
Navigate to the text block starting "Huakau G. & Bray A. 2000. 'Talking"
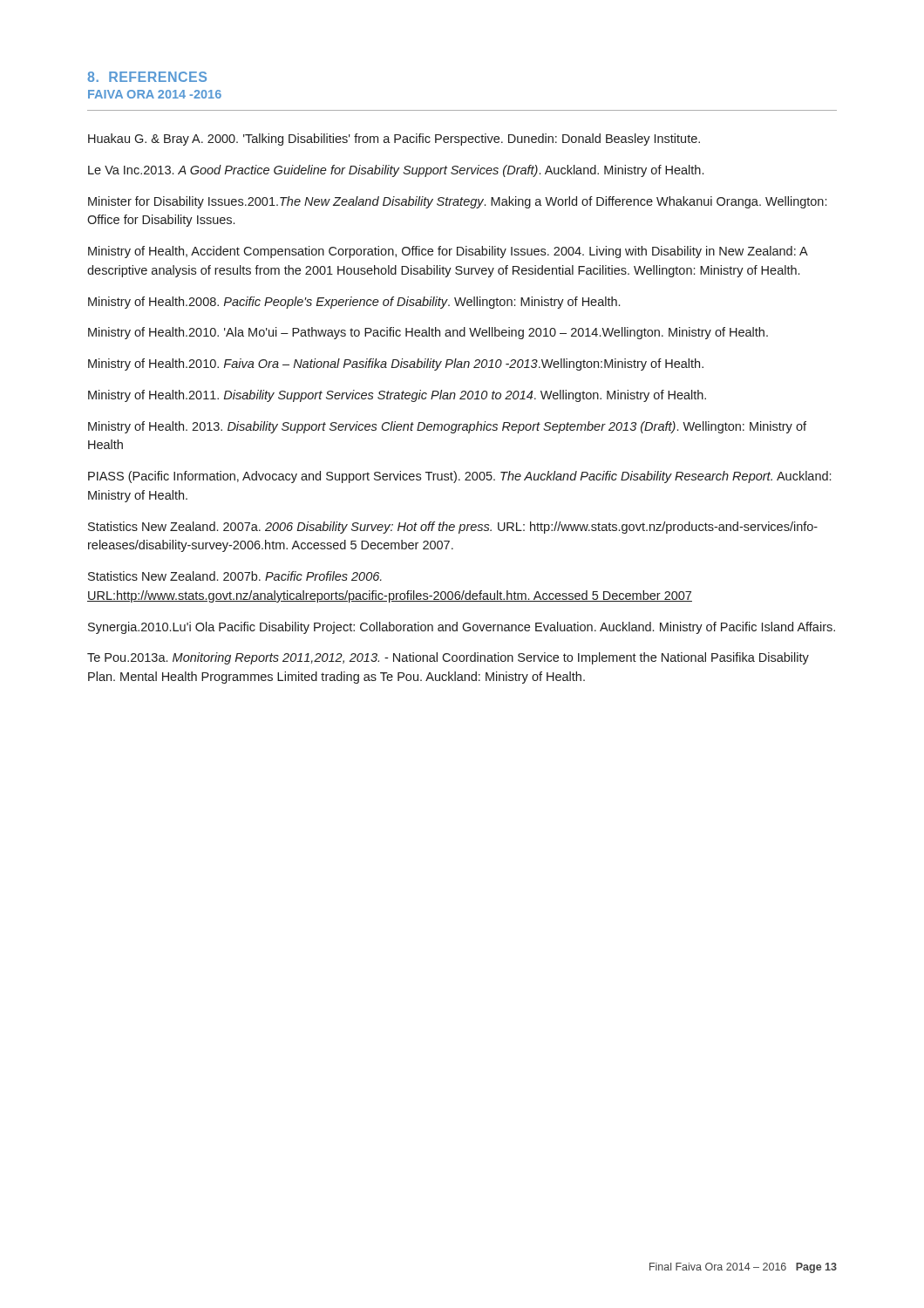tap(394, 139)
